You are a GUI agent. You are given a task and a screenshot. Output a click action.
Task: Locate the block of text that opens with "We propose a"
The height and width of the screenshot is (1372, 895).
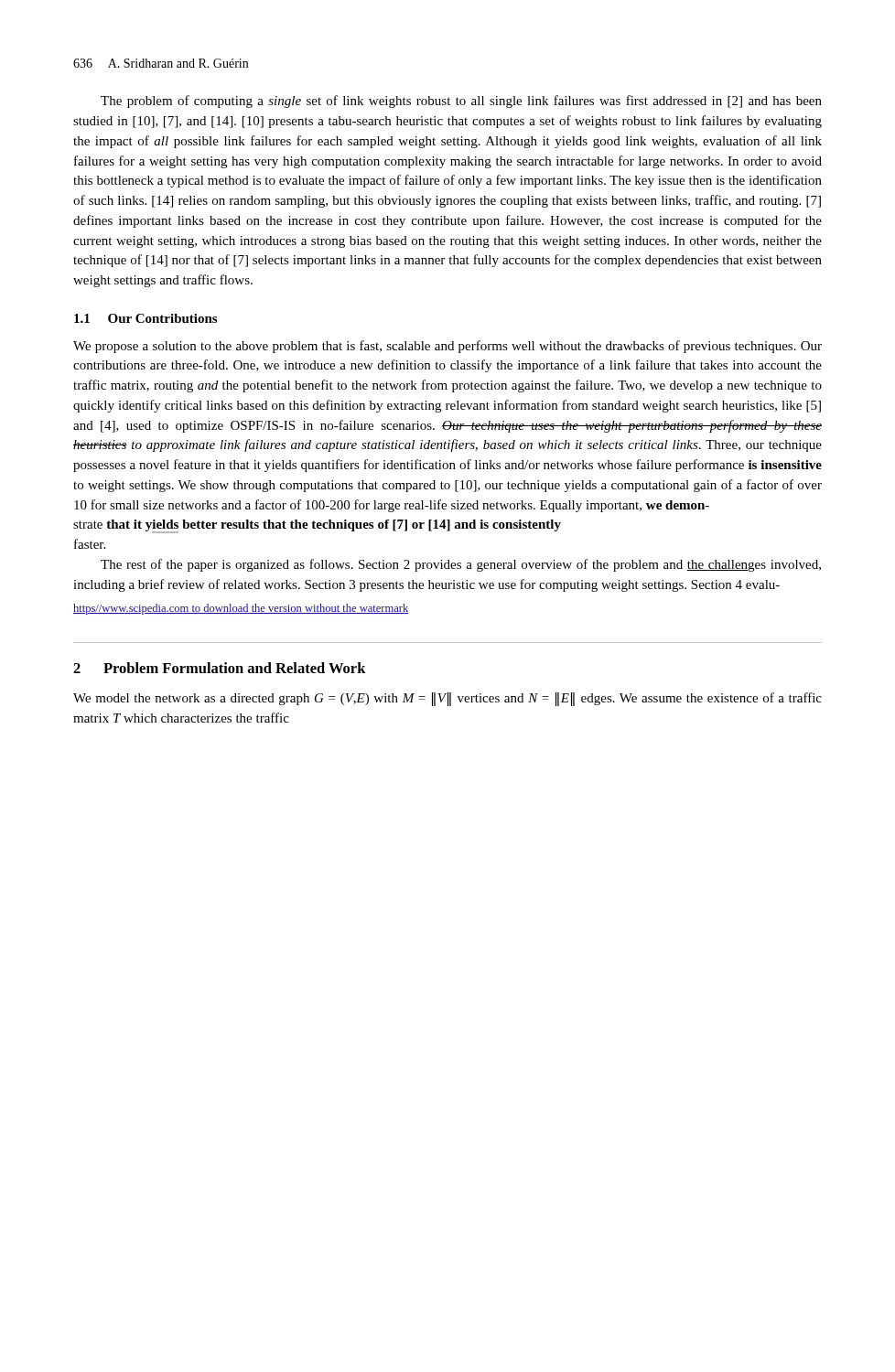(x=448, y=465)
